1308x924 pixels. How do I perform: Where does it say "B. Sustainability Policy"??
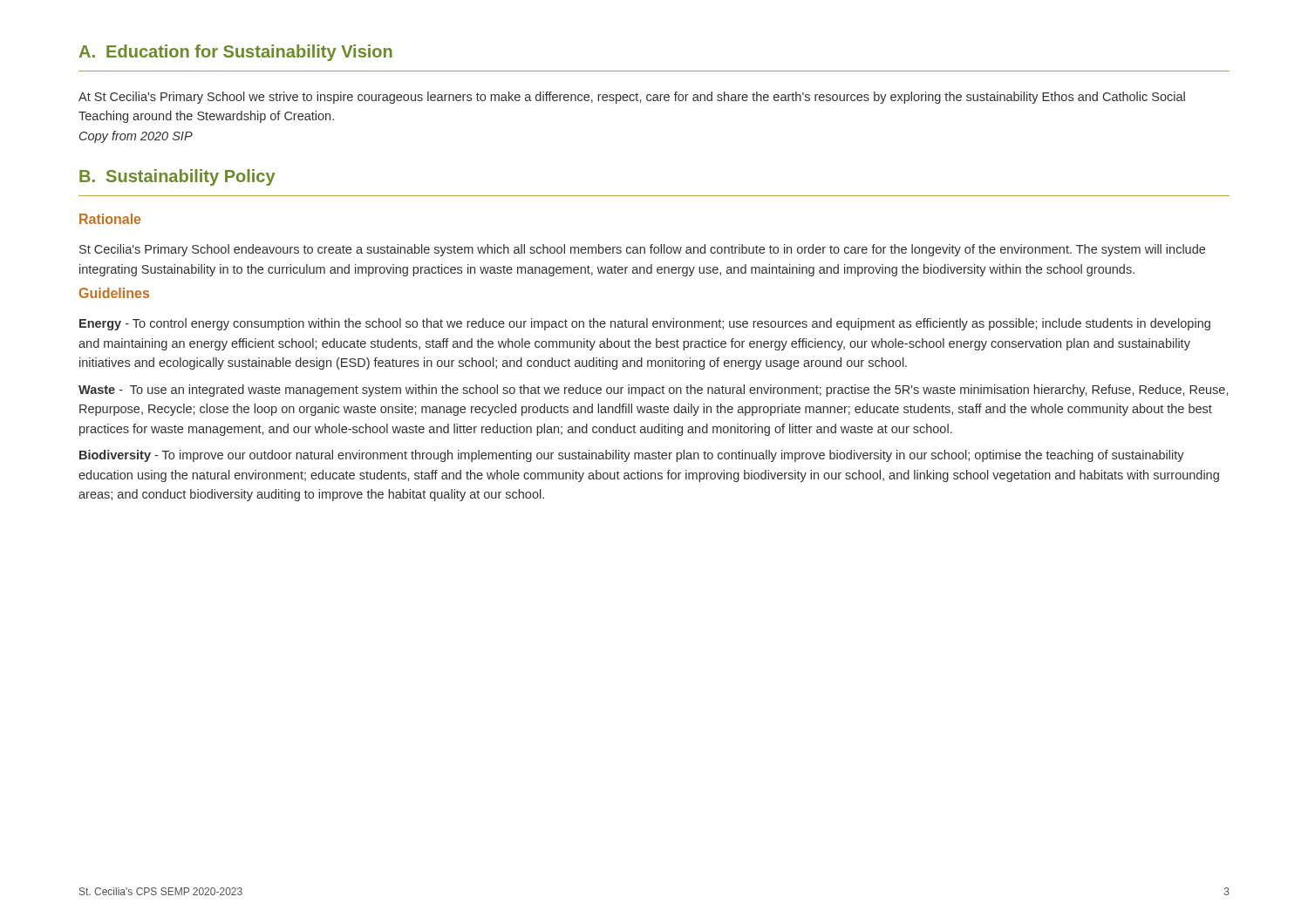(177, 177)
